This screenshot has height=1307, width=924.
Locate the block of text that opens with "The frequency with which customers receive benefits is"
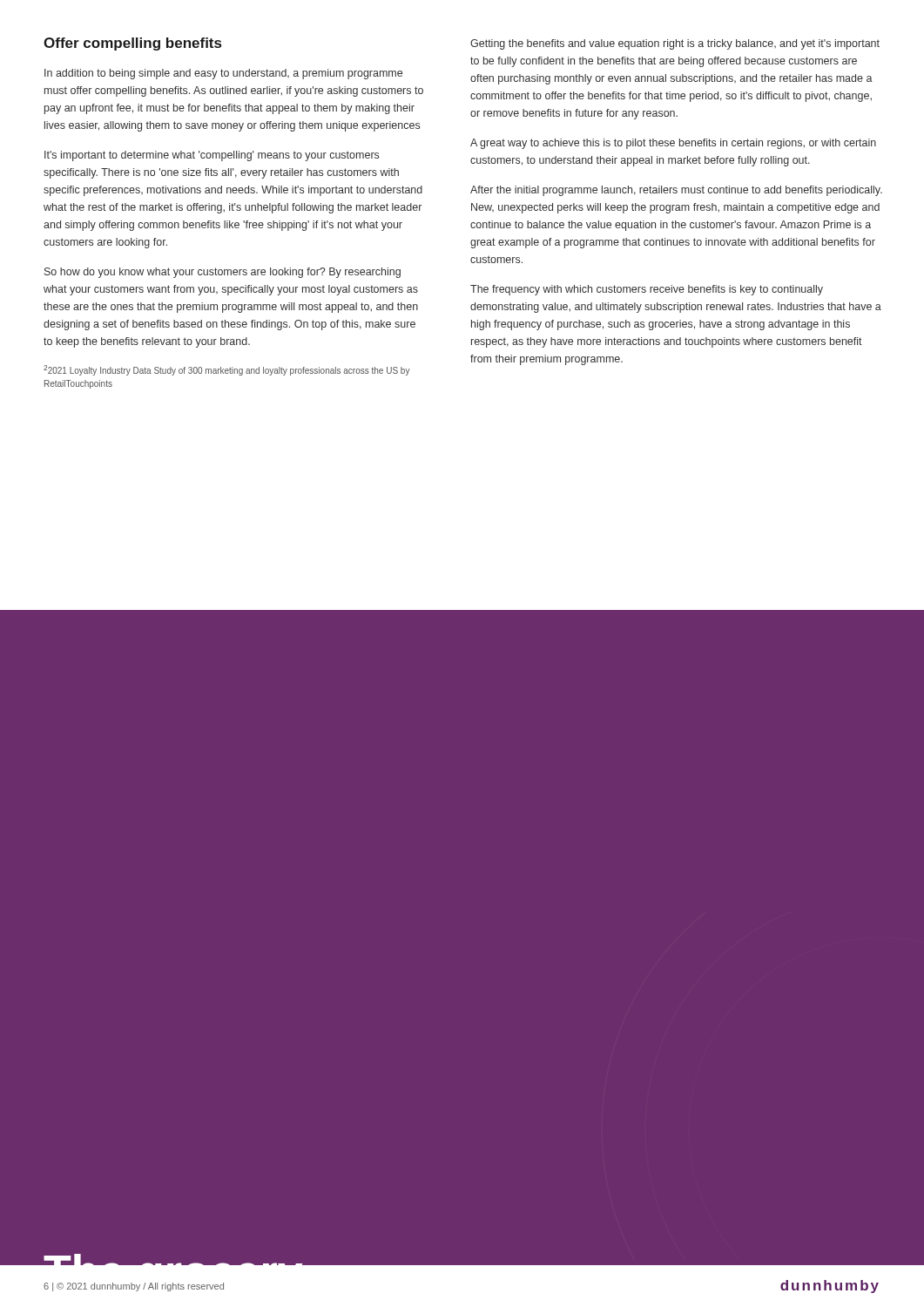pyautogui.click(x=676, y=324)
